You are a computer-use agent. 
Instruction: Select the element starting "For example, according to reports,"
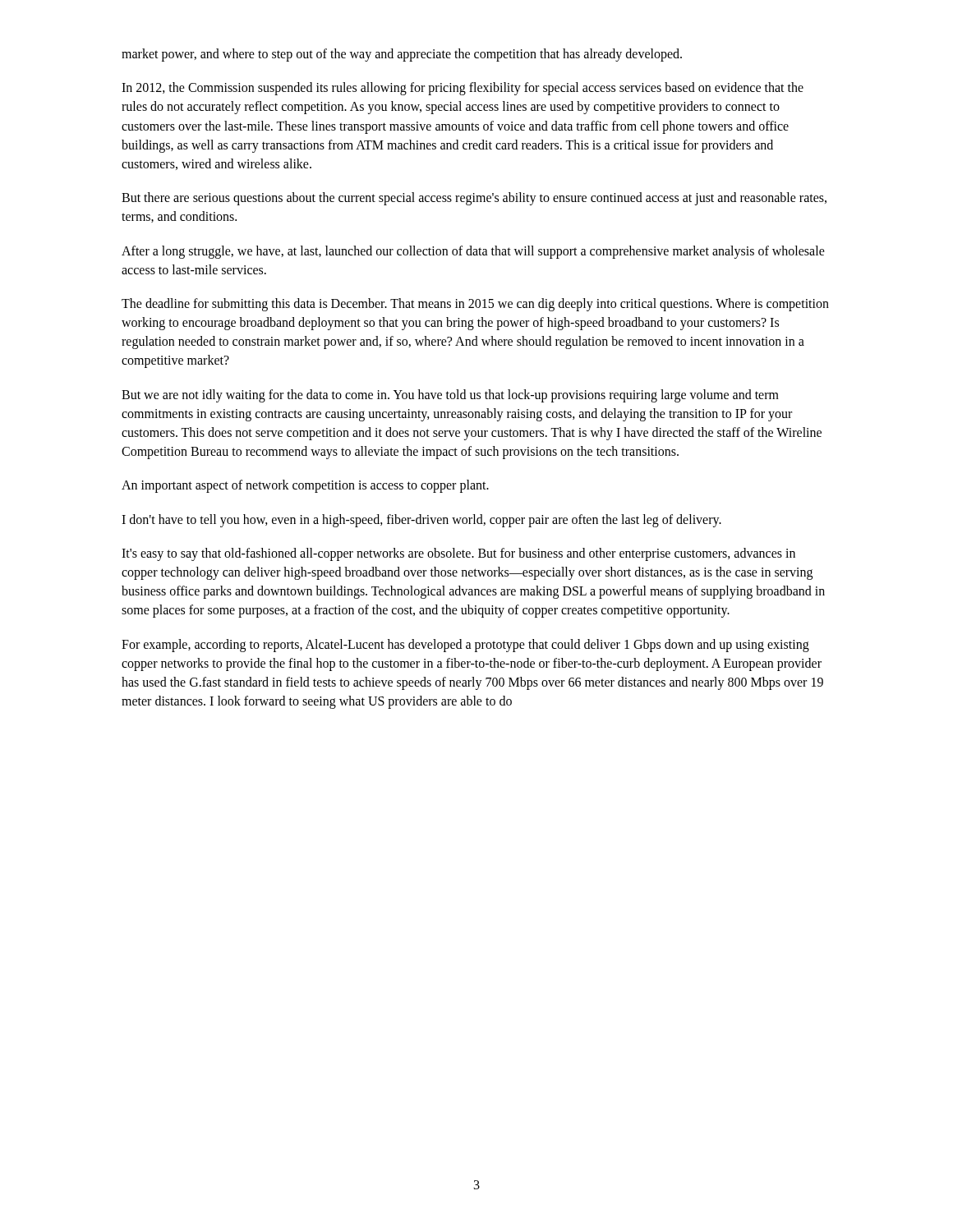click(x=473, y=672)
